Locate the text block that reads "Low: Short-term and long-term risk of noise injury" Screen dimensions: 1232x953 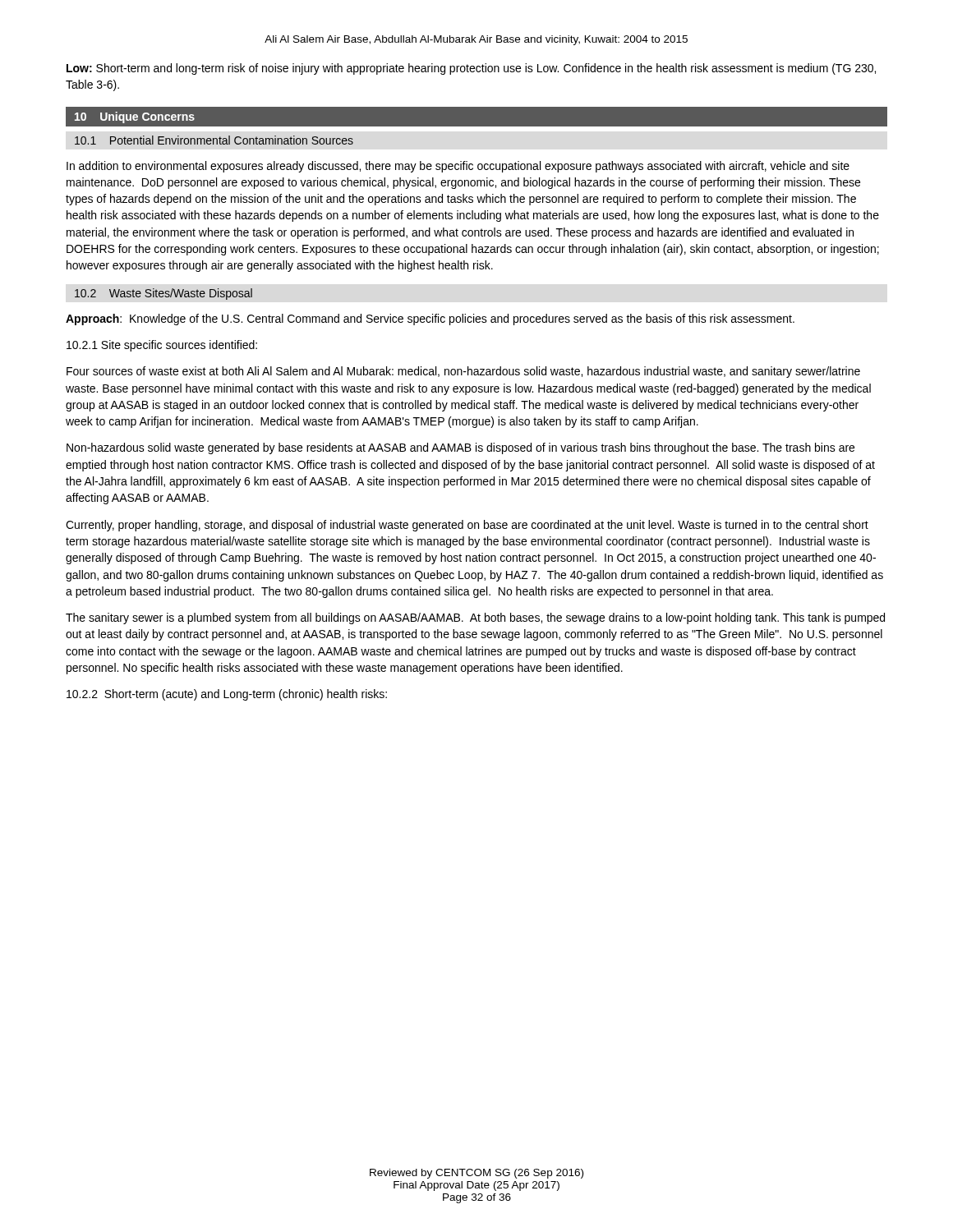pyautogui.click(x=471, y=77)
